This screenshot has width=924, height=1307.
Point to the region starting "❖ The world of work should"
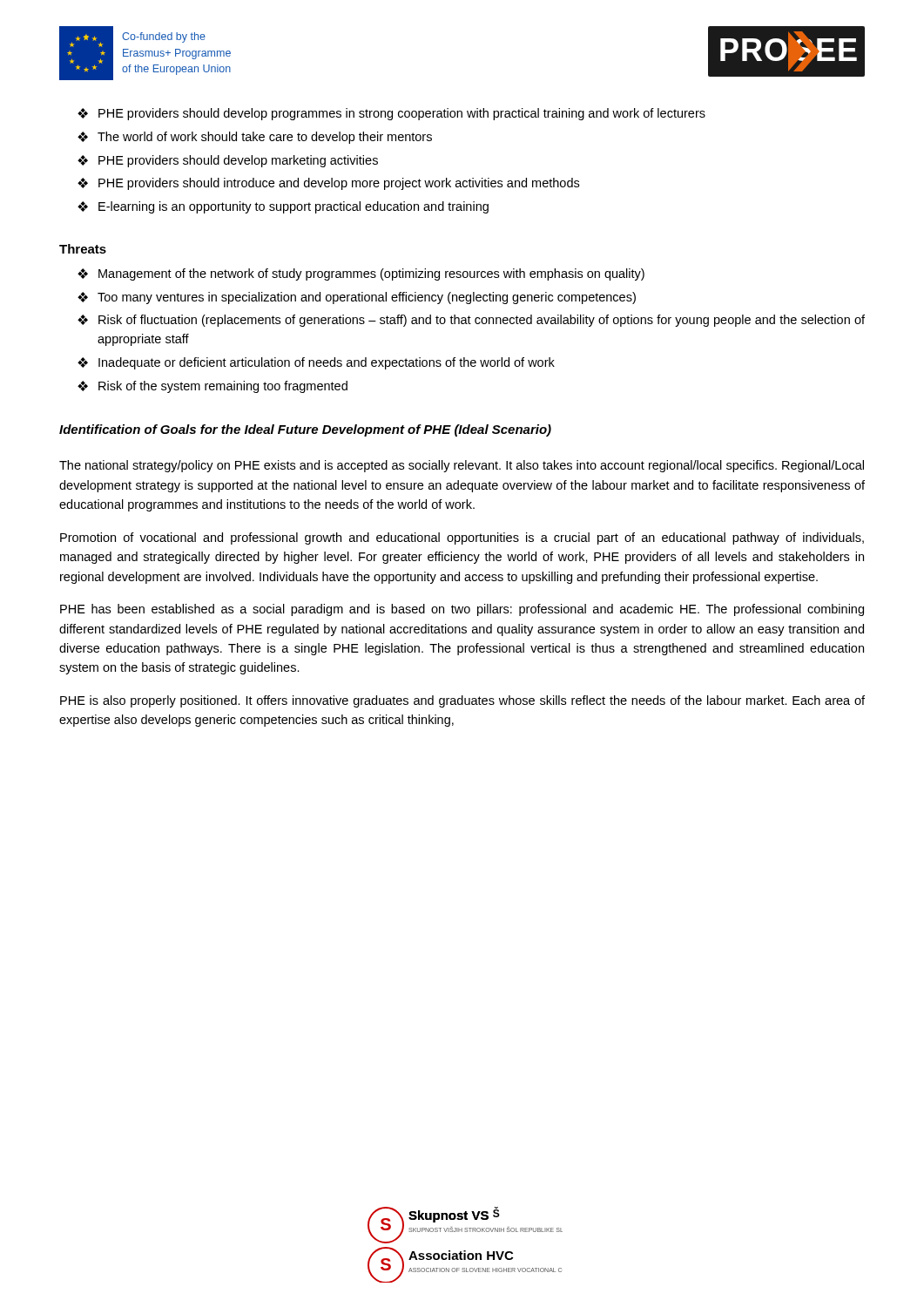click(x=254, y=137)
